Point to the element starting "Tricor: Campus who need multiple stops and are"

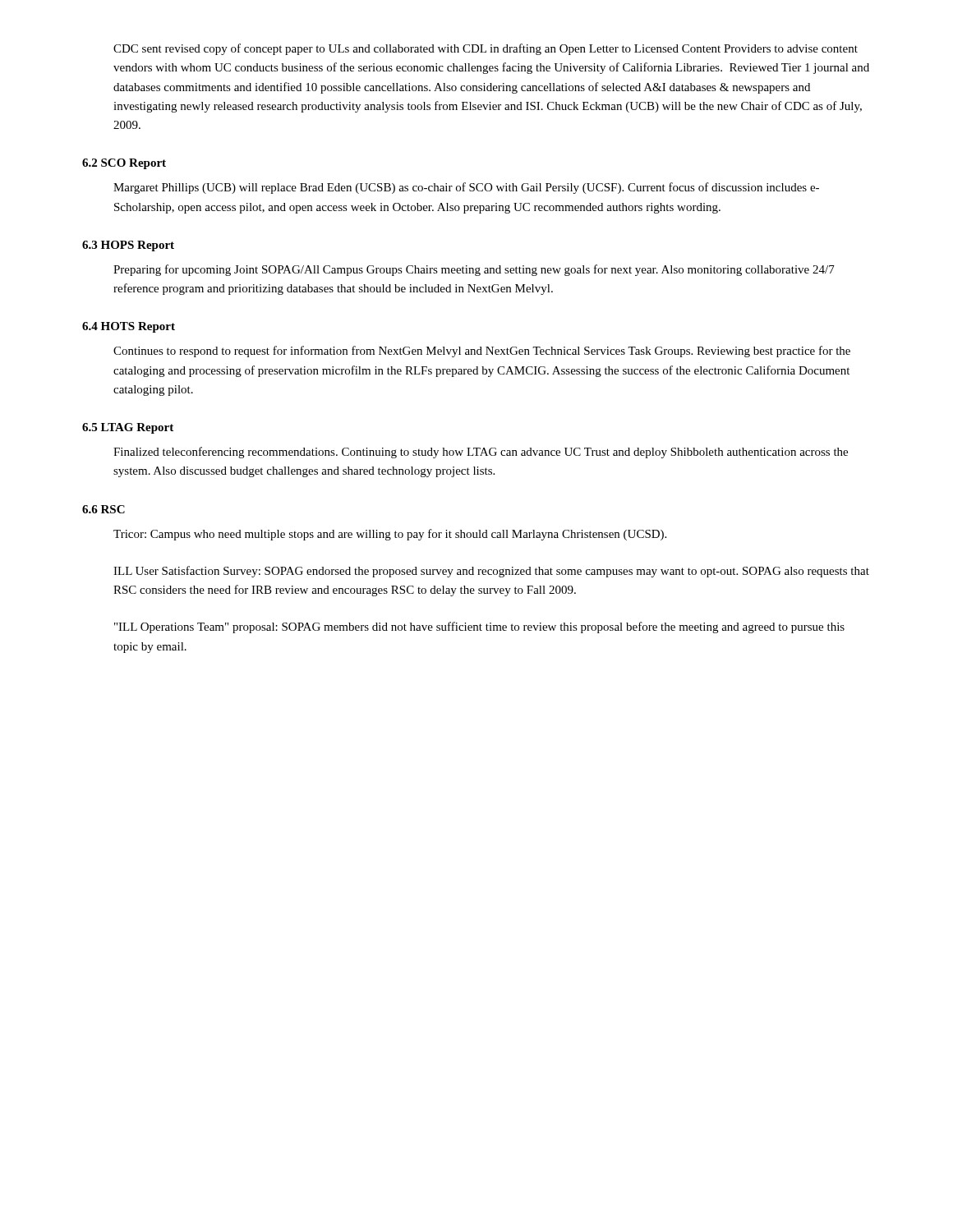pyautogui.click(x=390, y=533)
